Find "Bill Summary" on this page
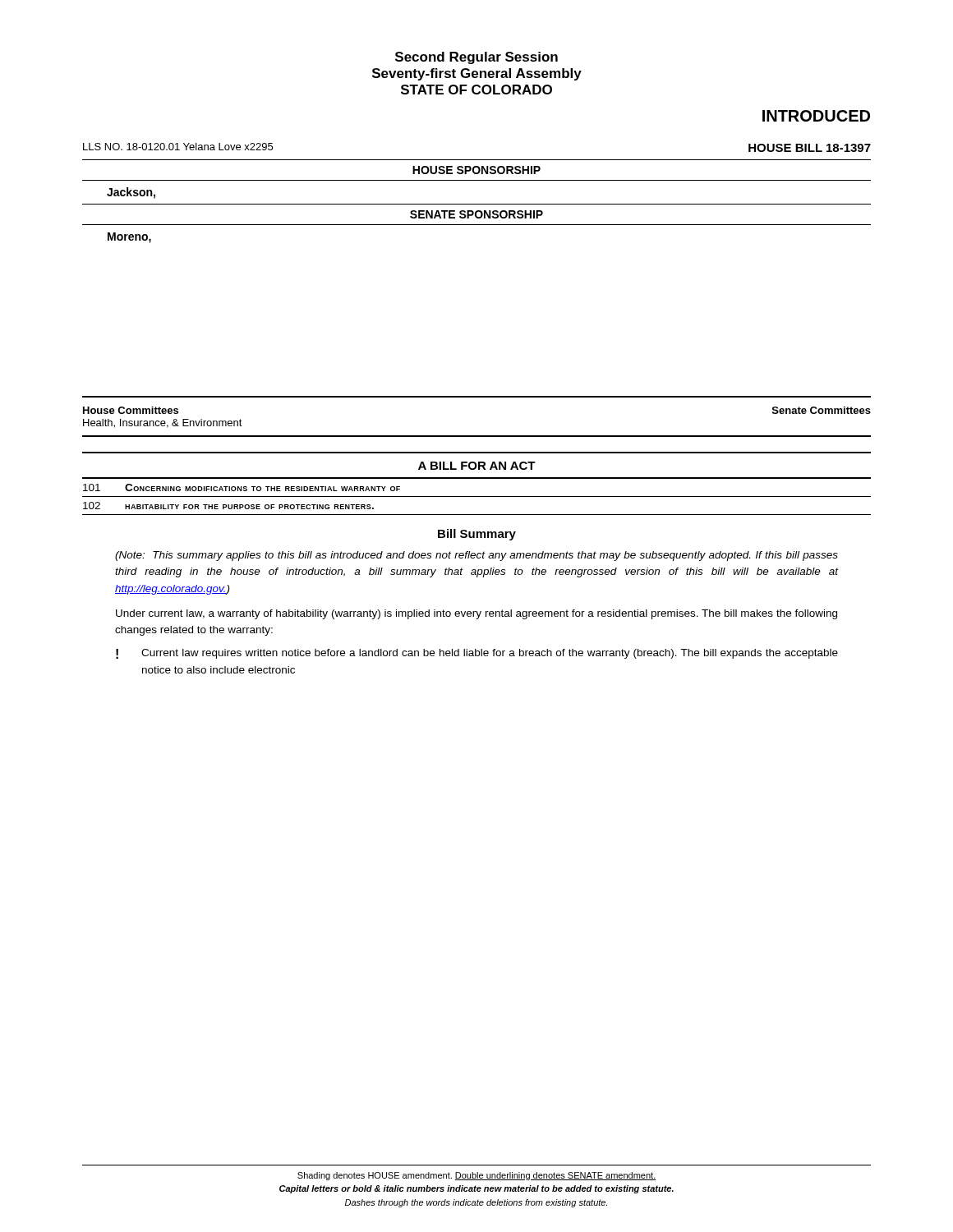This screenshot has height=1232, width=953. pos(476,533)
